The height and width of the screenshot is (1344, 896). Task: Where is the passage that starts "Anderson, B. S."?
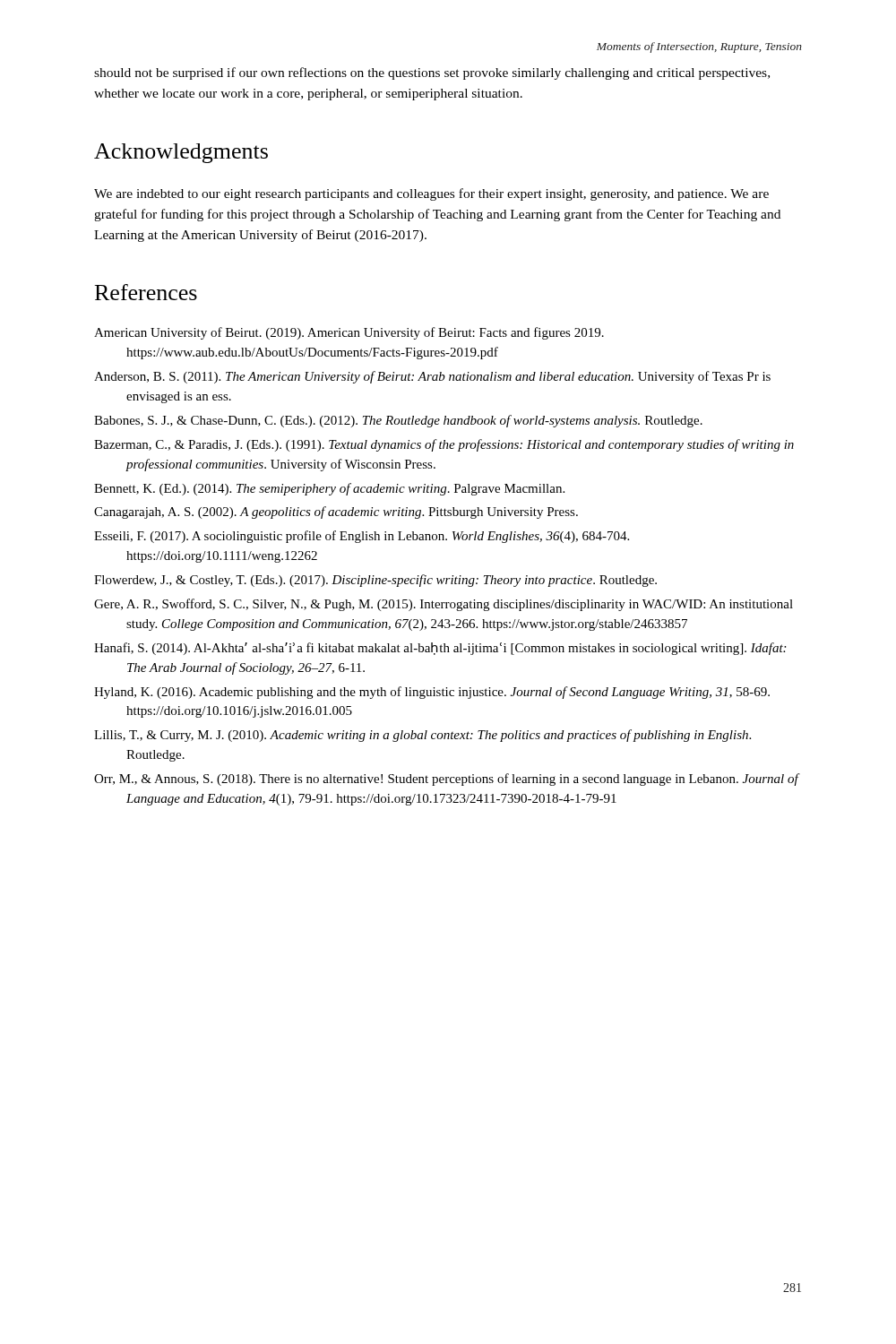point(432,386)
